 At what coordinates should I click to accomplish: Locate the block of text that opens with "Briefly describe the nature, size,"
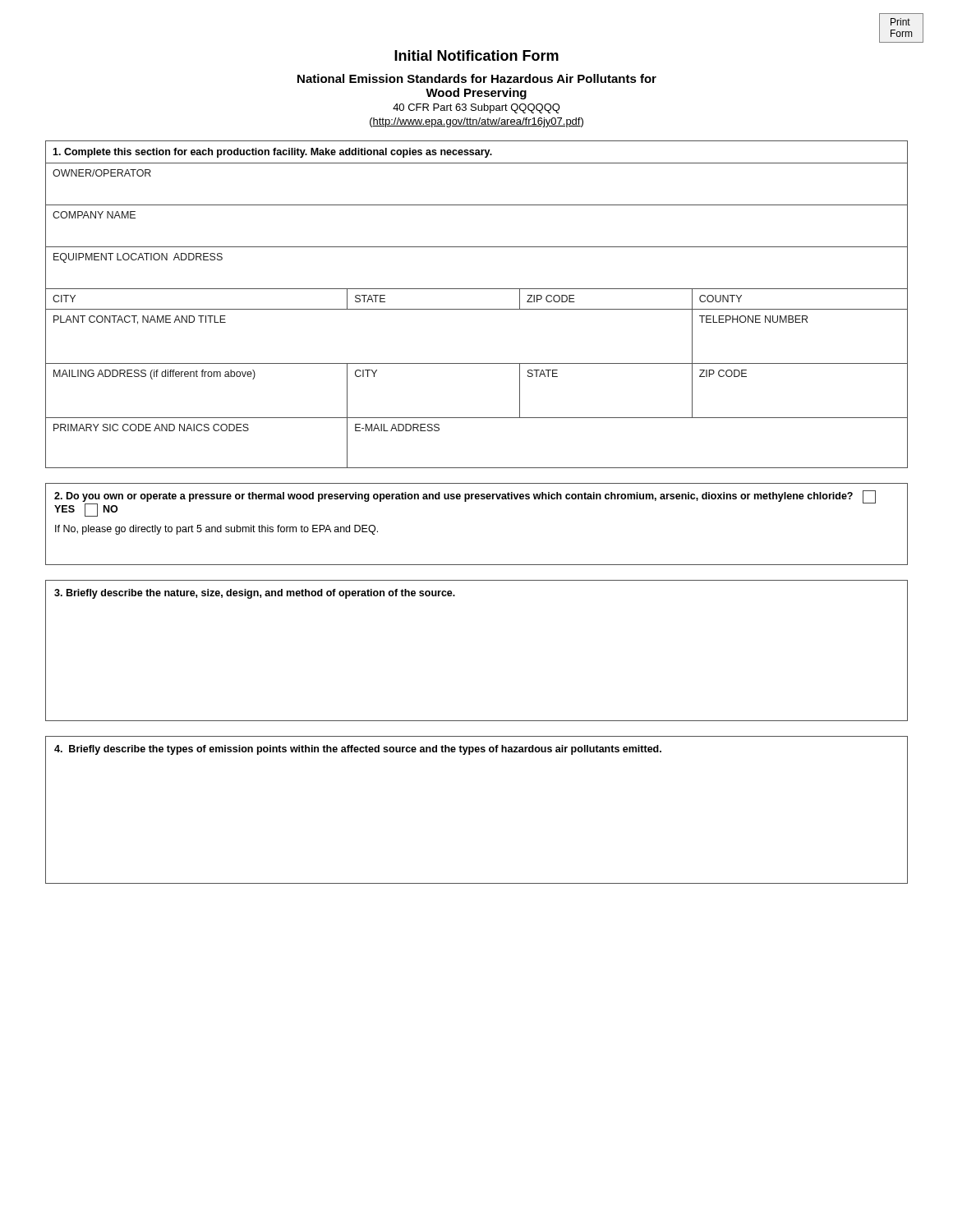[x=255, y=594]
